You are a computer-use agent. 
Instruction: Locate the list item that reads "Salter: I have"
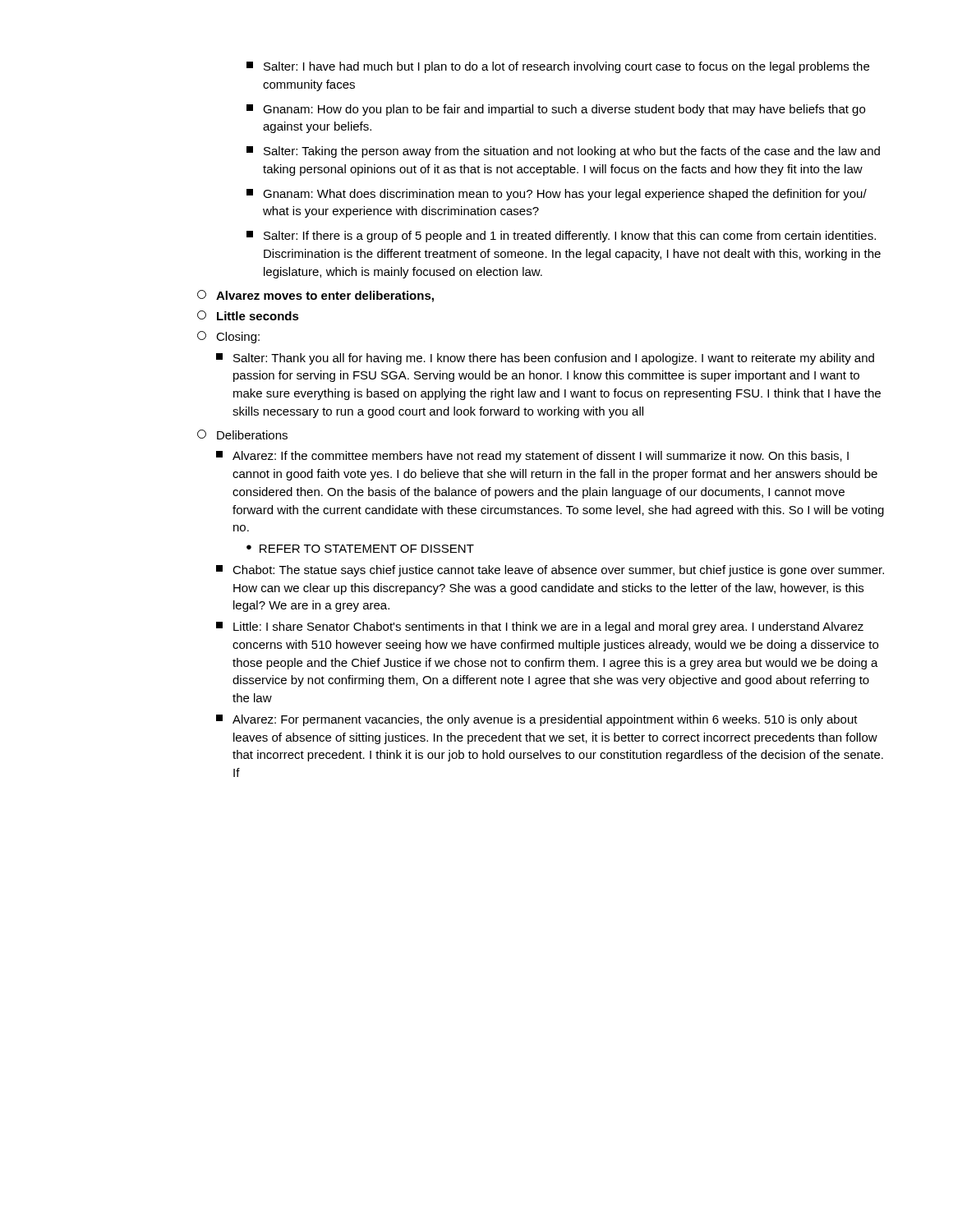[476, 75]
